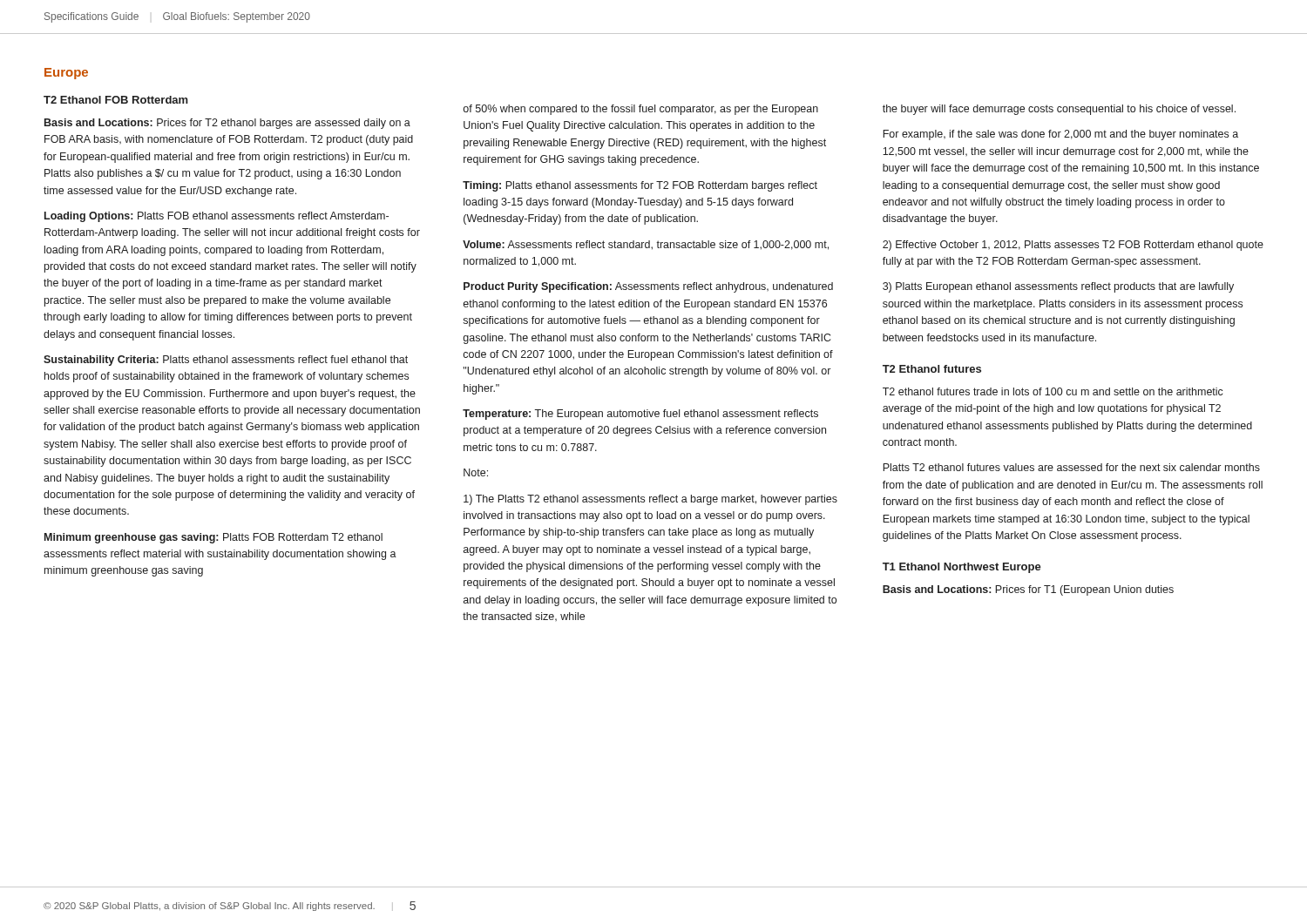Where is the passage that starts "the buyer will face demurrage costs consequential to"?
1307x924 pixels.
(1059, 109)
